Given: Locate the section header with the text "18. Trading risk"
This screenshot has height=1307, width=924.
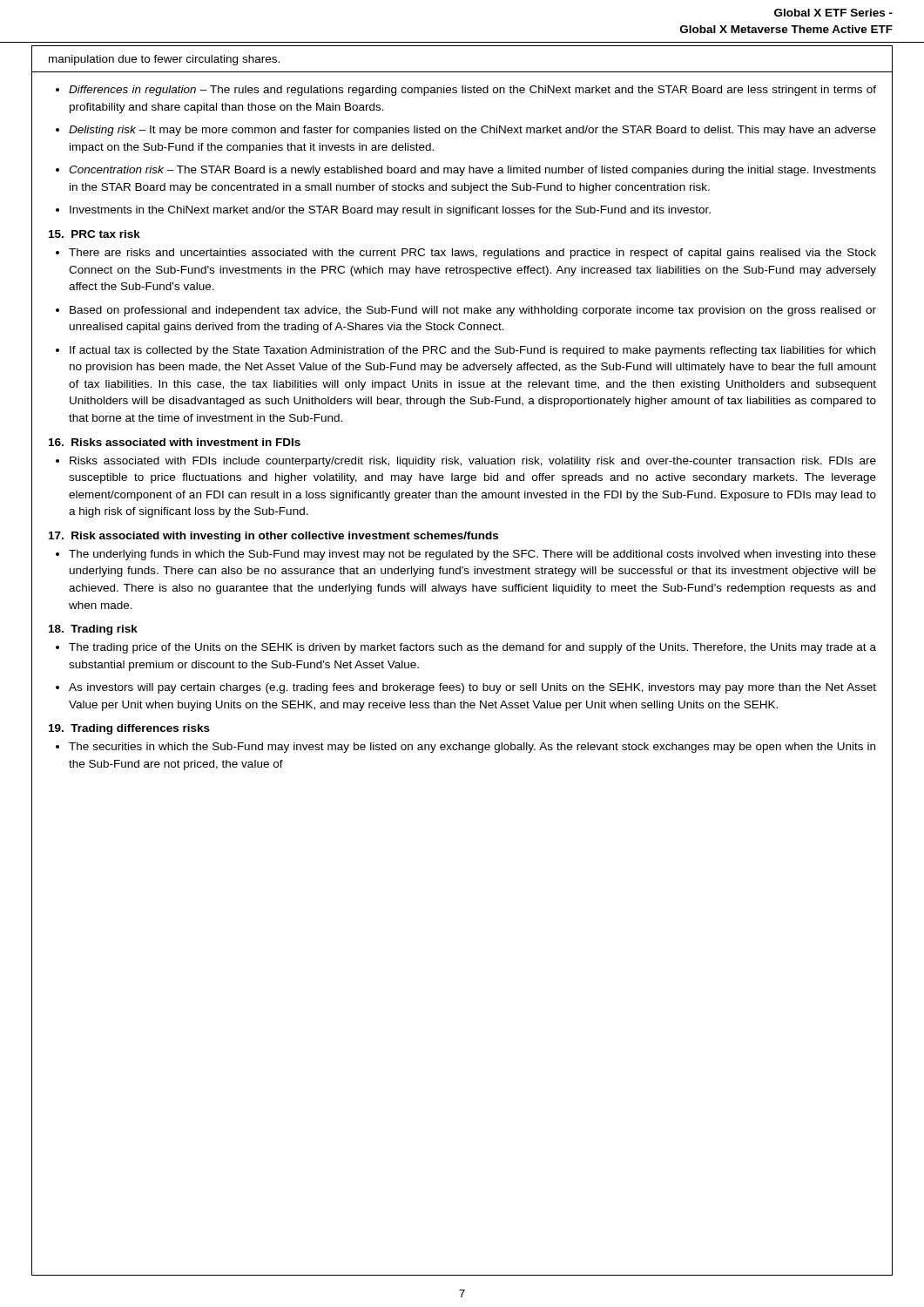Looking at the screenshot, I should coord(93,629).
